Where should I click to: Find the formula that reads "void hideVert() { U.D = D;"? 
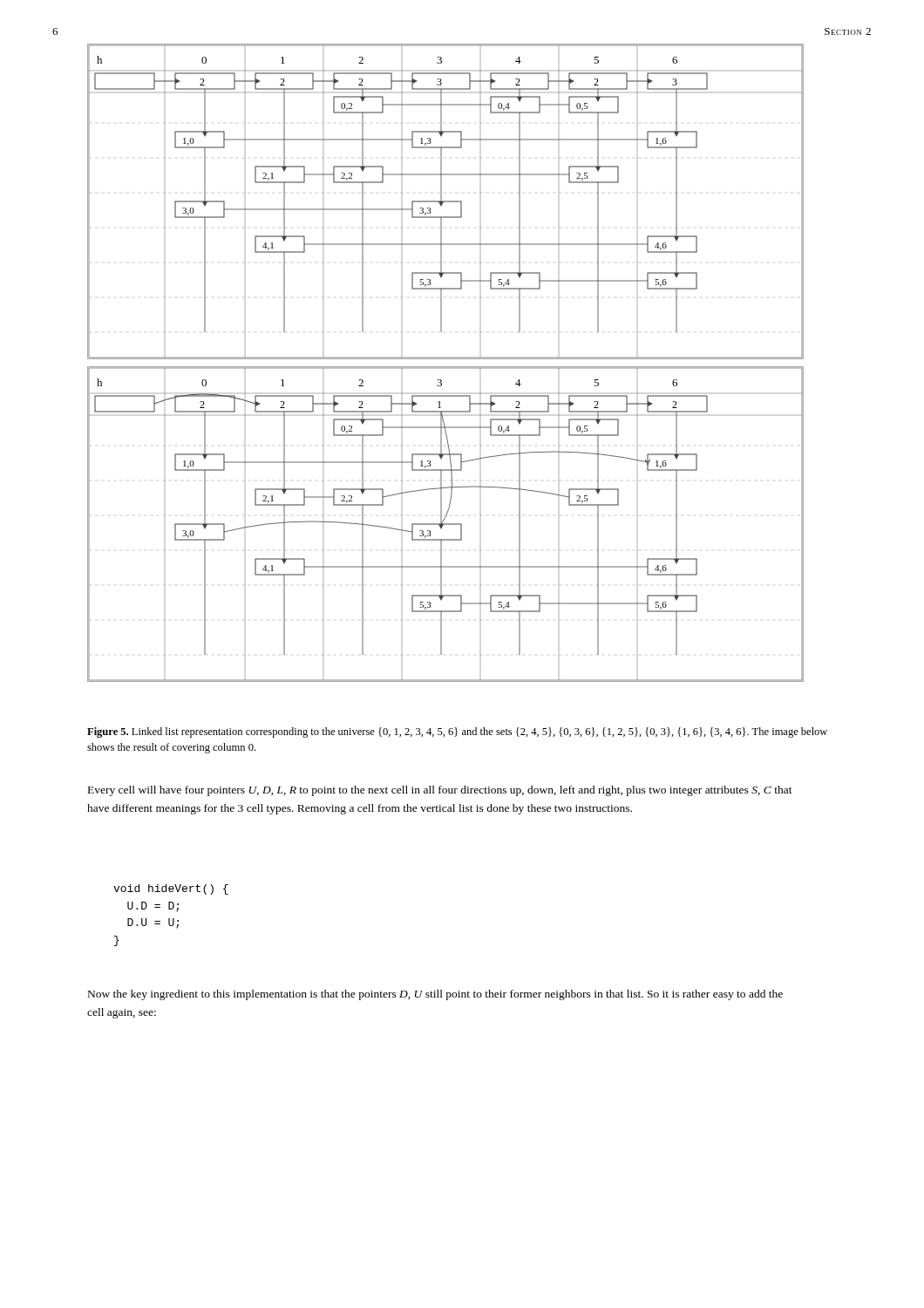pos(171,915)
